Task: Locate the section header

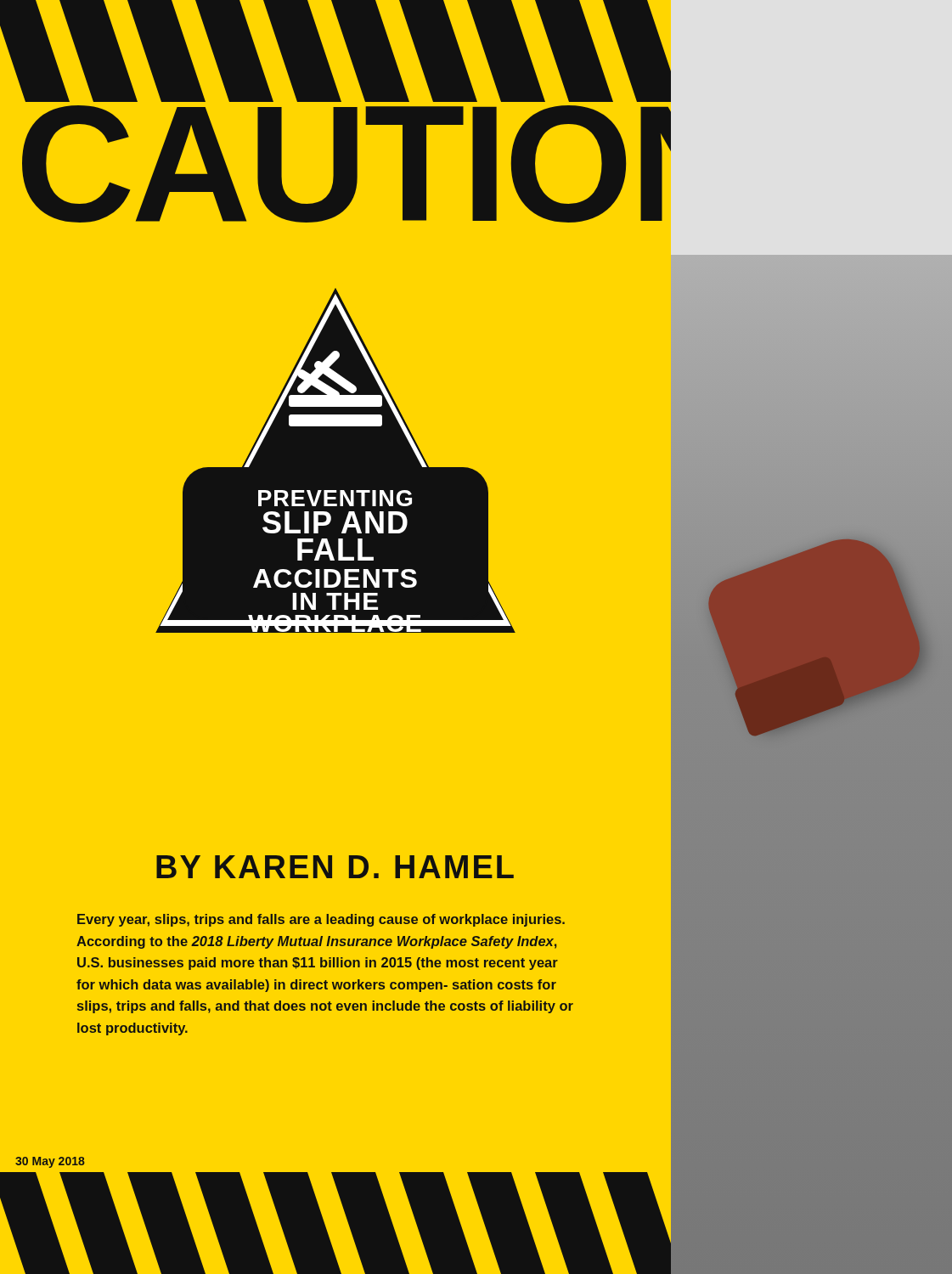Action: [x=335, y=867]
